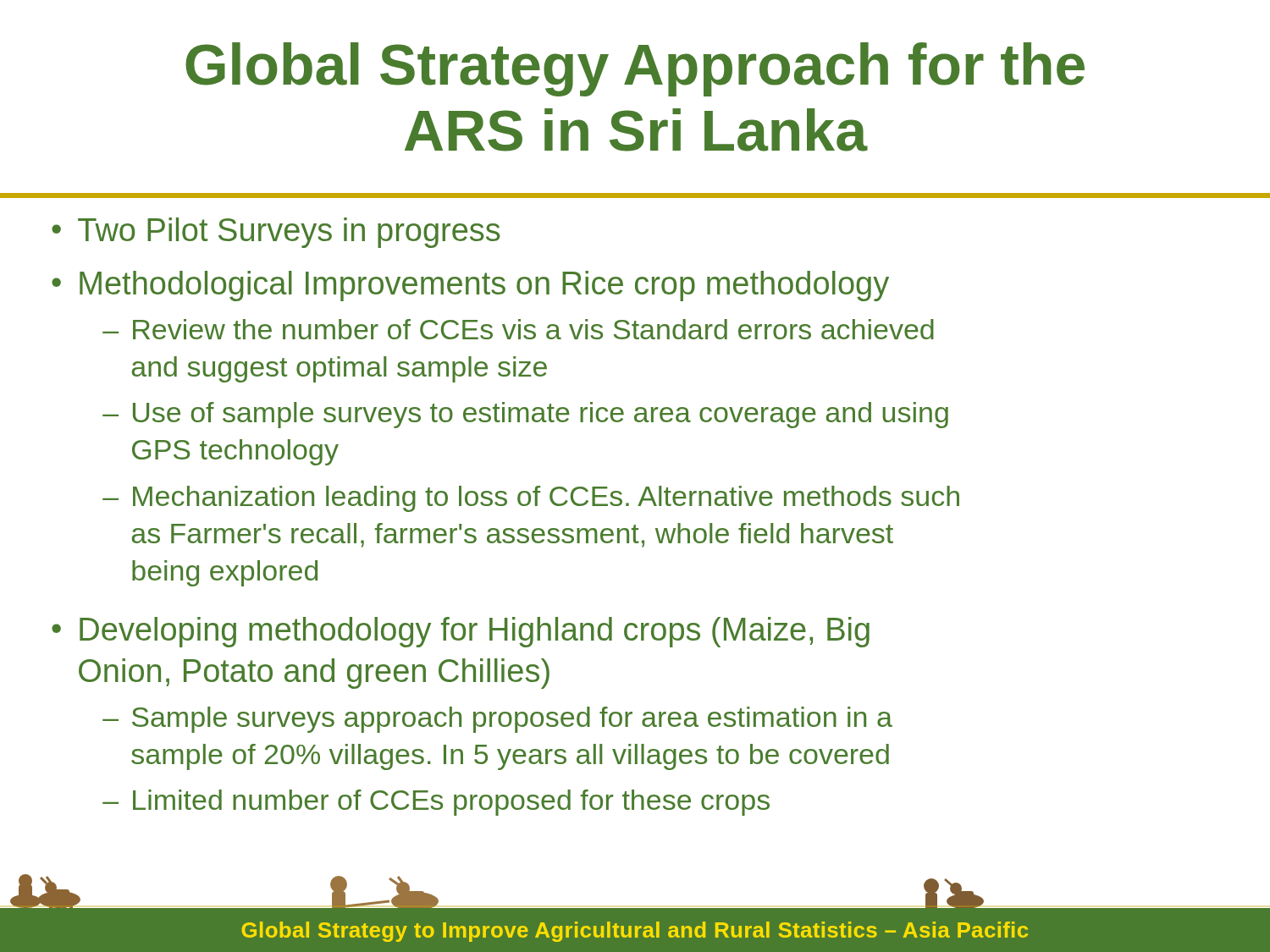Image resolution: width=1270 pixels, height=952 pixels.
Task: Navigate to the text block starting "– Sample surveys approach"
Action: 498,735
